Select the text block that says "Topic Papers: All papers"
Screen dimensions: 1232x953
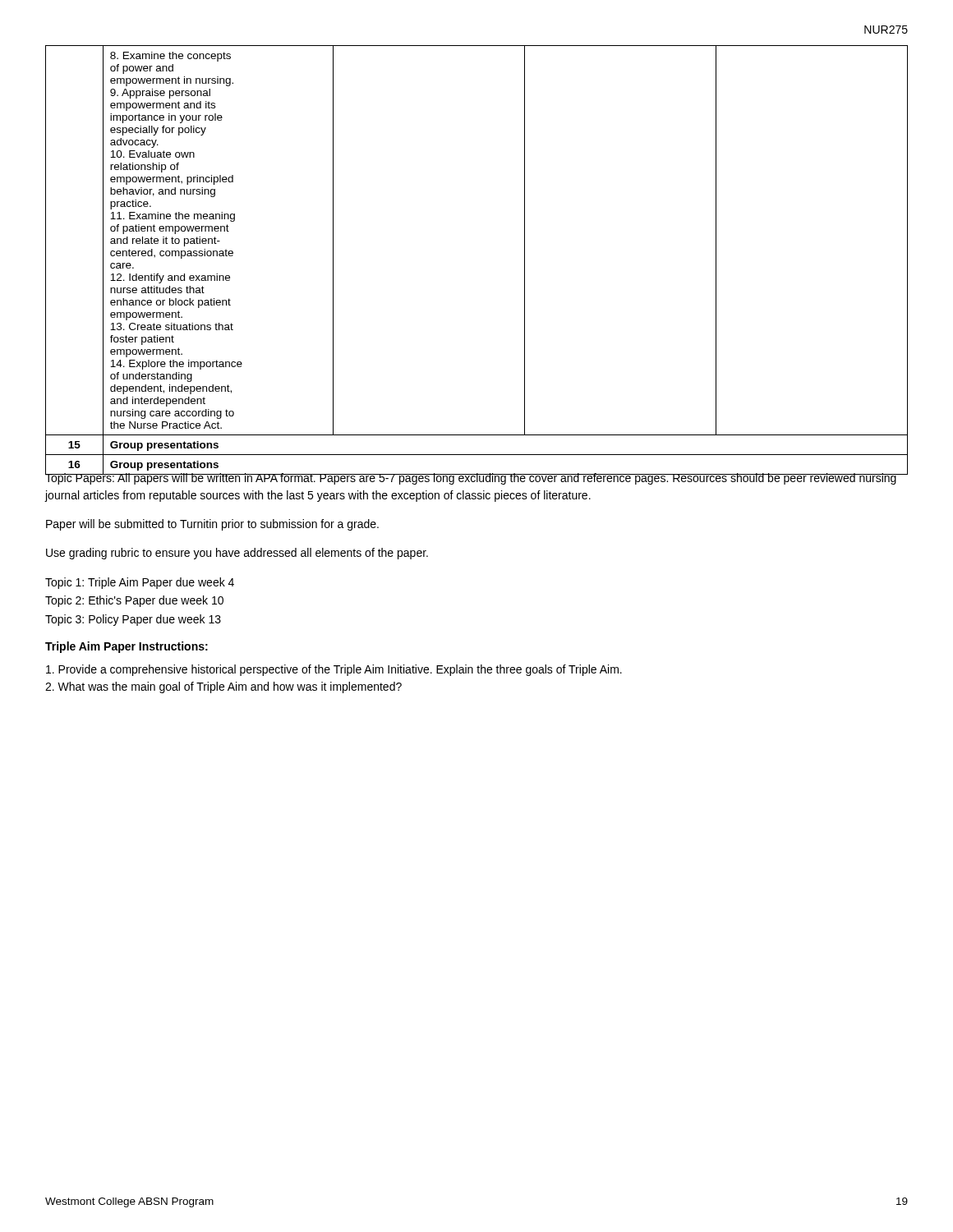(x=471, y=487)
